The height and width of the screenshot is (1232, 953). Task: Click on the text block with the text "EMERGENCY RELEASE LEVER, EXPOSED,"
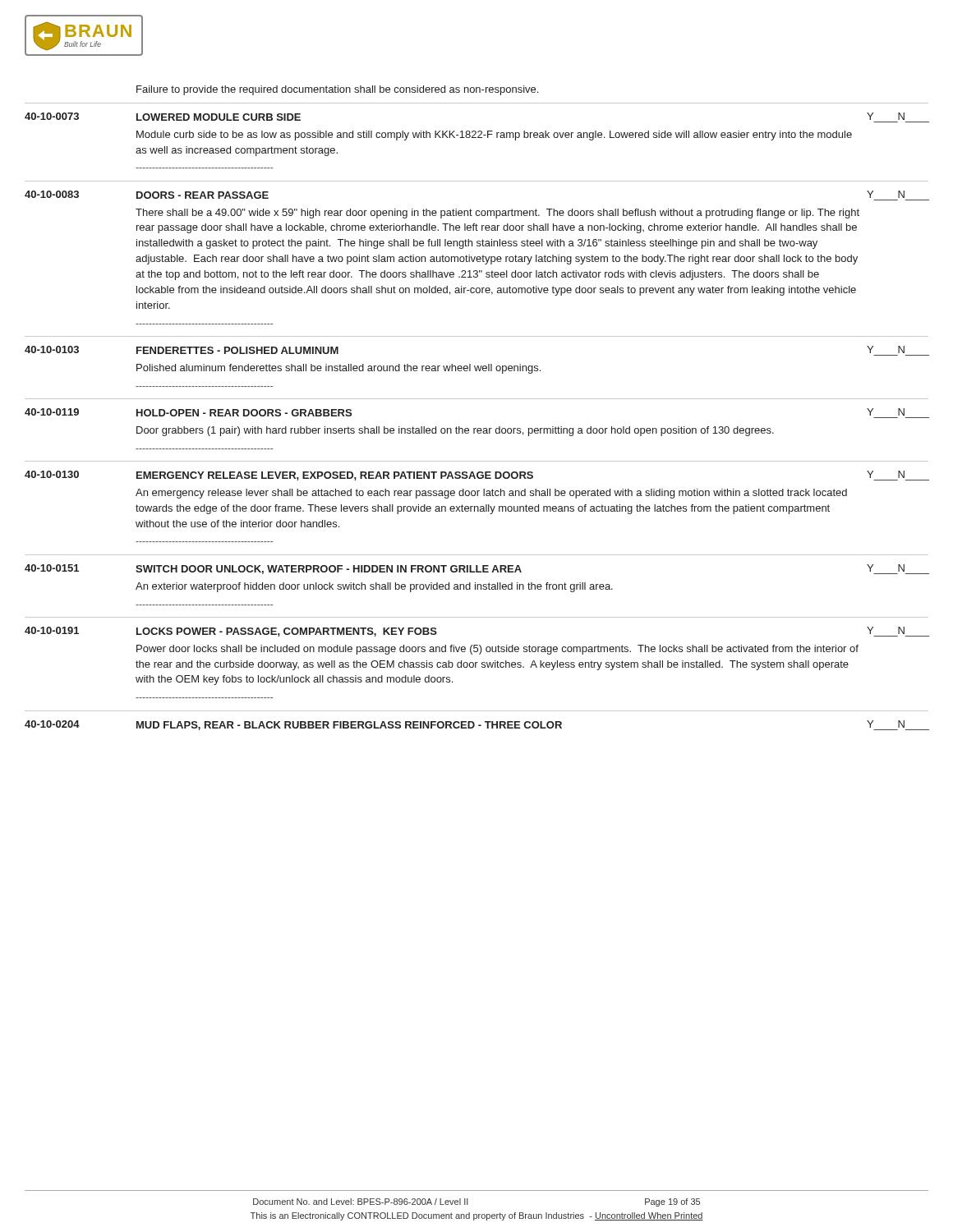498,509
